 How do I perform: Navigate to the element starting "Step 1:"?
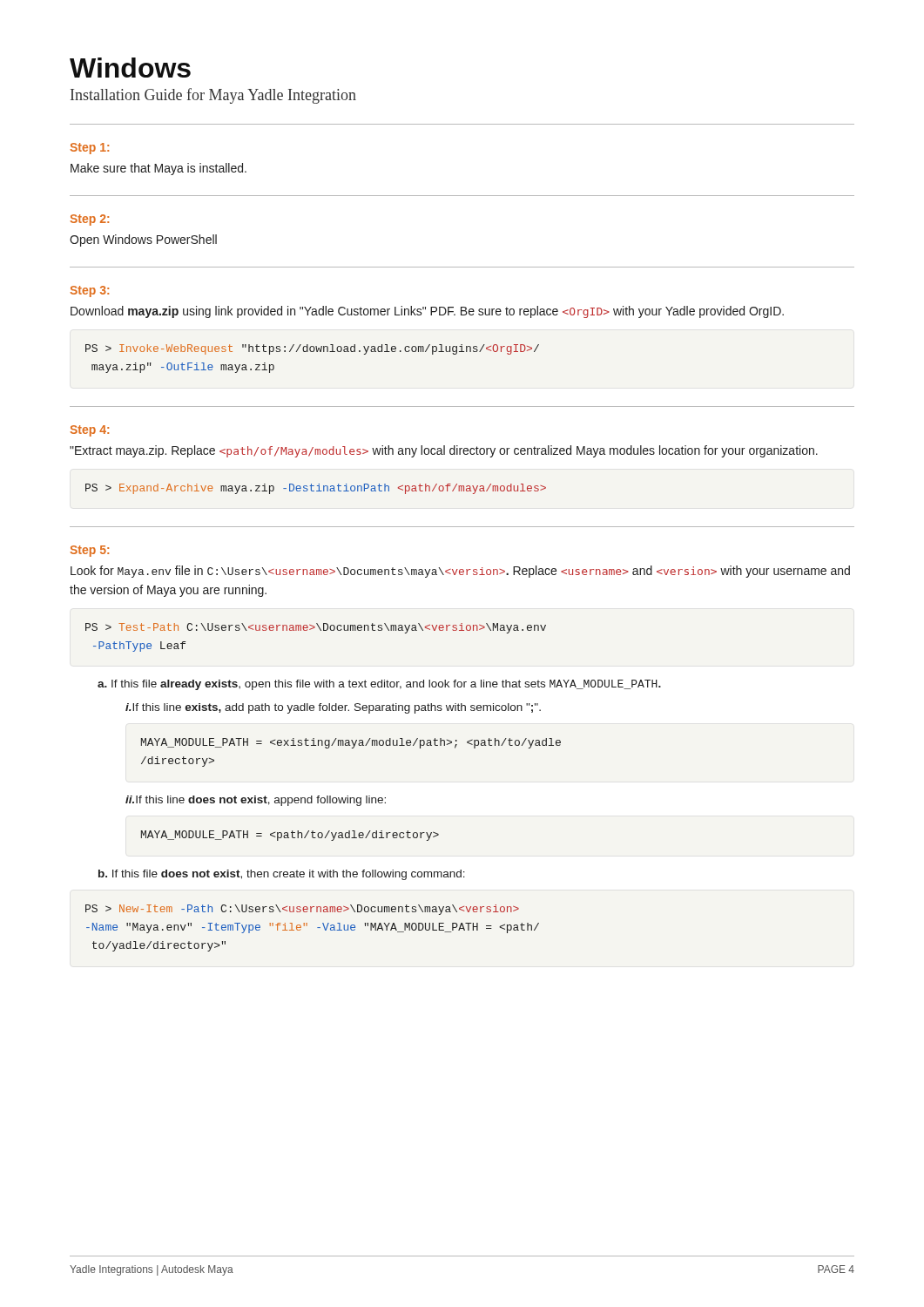pos(89,149)
